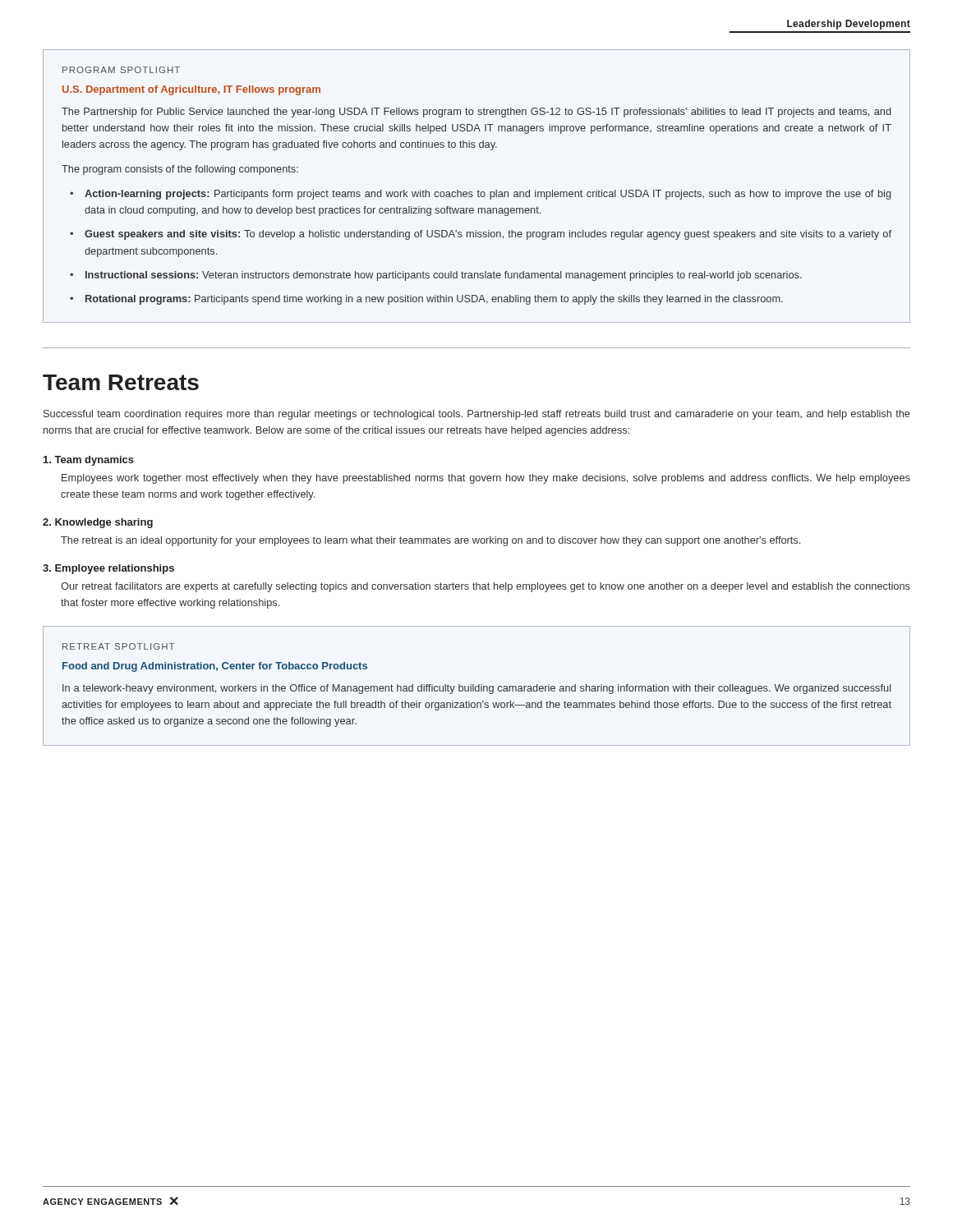Point to the block beginning "2. Knowledge sharing The retreat"
The width and height of the screenshot is (953, 1232).
476,532
